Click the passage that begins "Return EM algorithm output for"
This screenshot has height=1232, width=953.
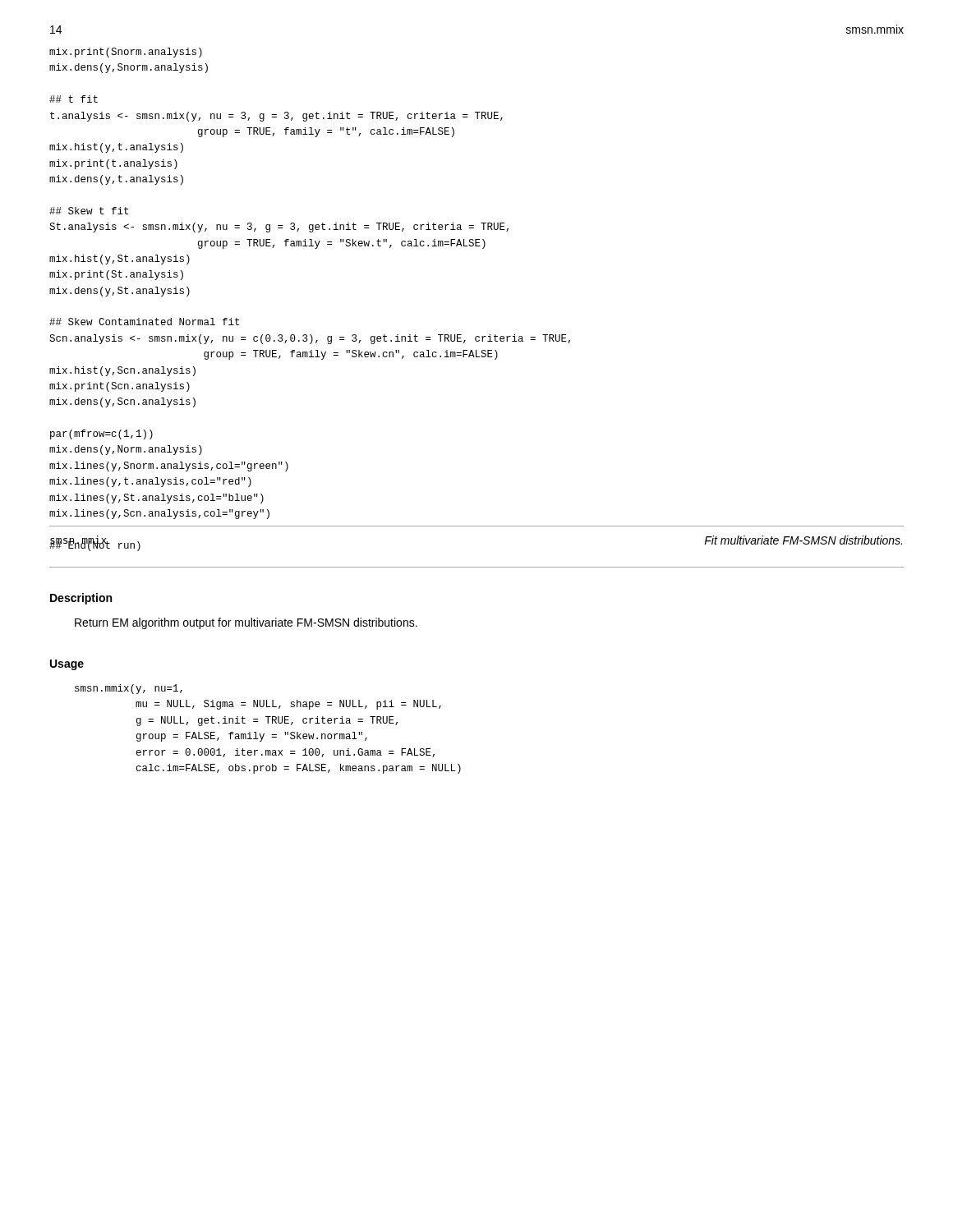pos(246,623)
